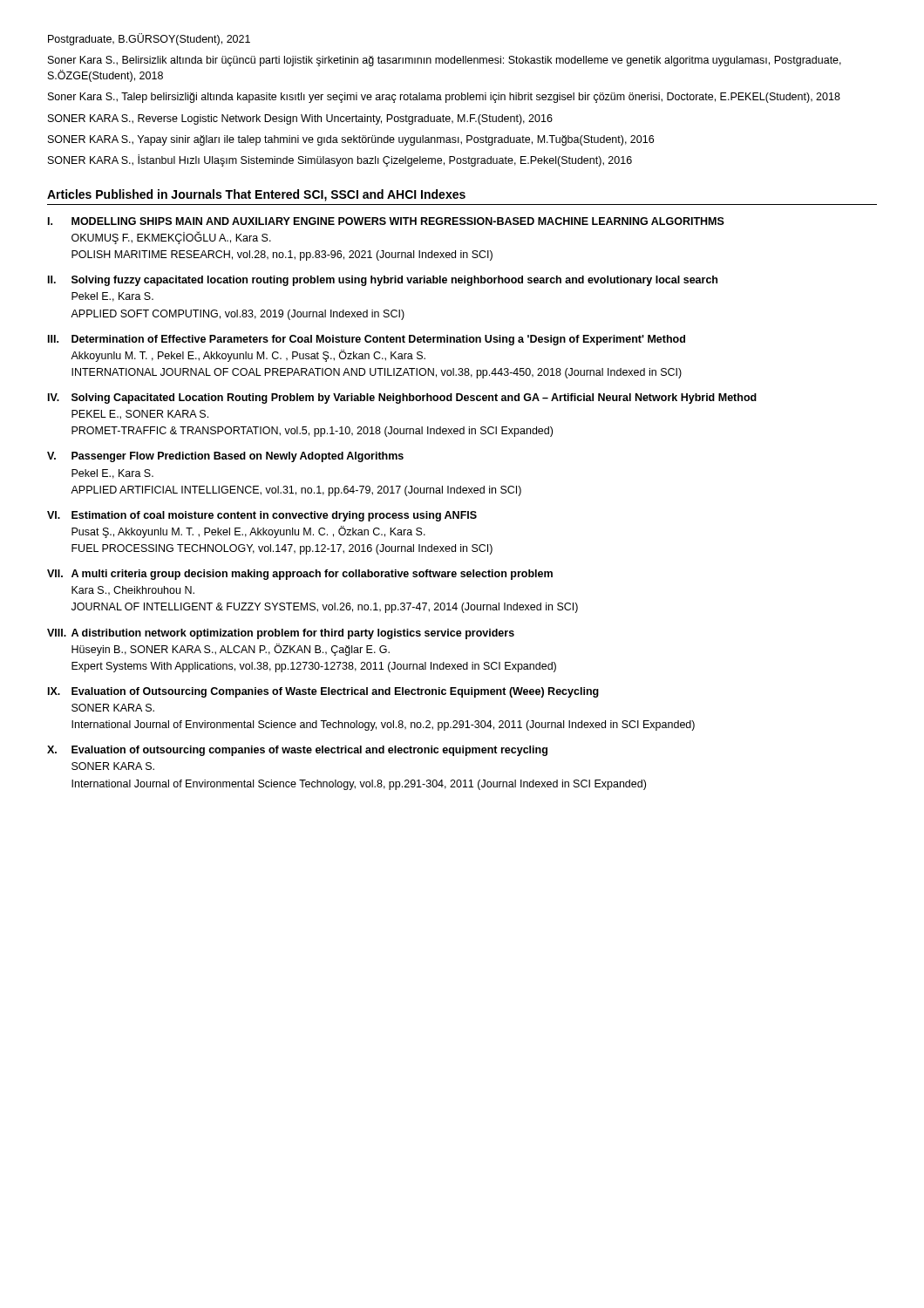Find the region starting "VI. Estimation of coal moisture content"
This screenshot has width=924, height=1308.
tap(262, 516)
